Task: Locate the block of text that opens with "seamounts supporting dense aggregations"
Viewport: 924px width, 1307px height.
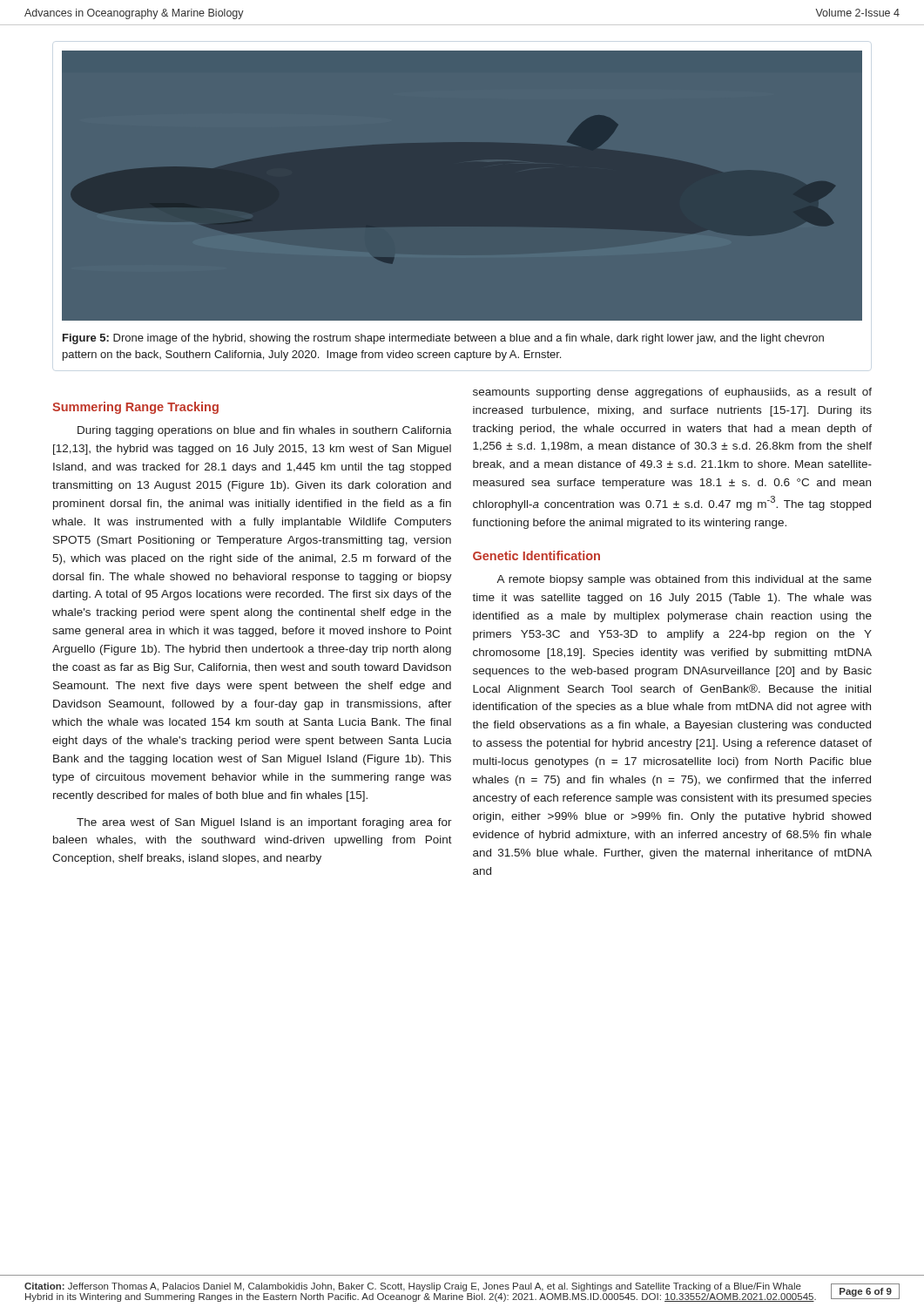Action: (x=672, y=458)
